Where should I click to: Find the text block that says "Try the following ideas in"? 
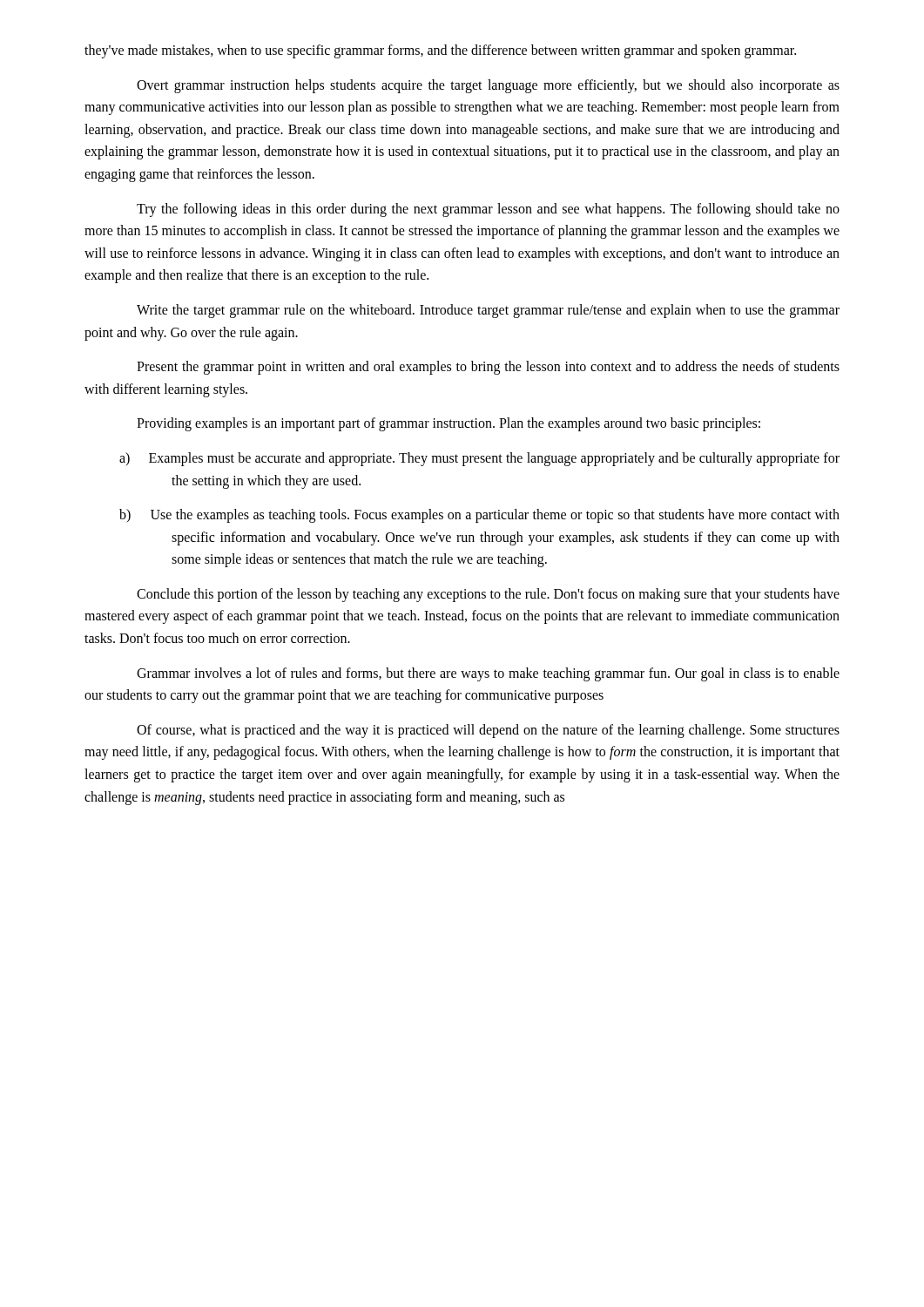tap(462, 242)
